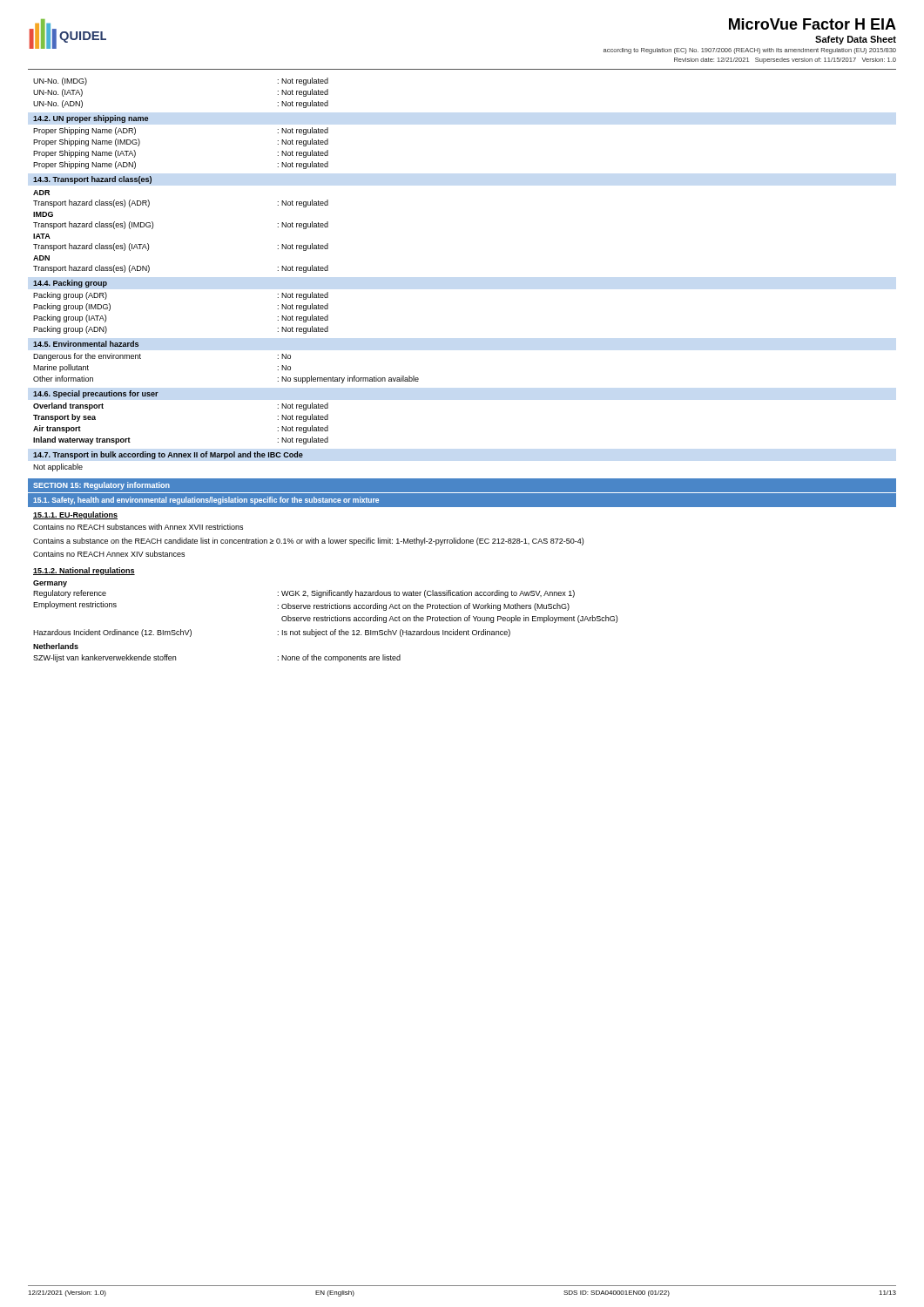Locate the section header that opens with "14.7. Transport in bulk according to Annex"
The height and width of the screenshot is (1307, 924).
point(168,455)
